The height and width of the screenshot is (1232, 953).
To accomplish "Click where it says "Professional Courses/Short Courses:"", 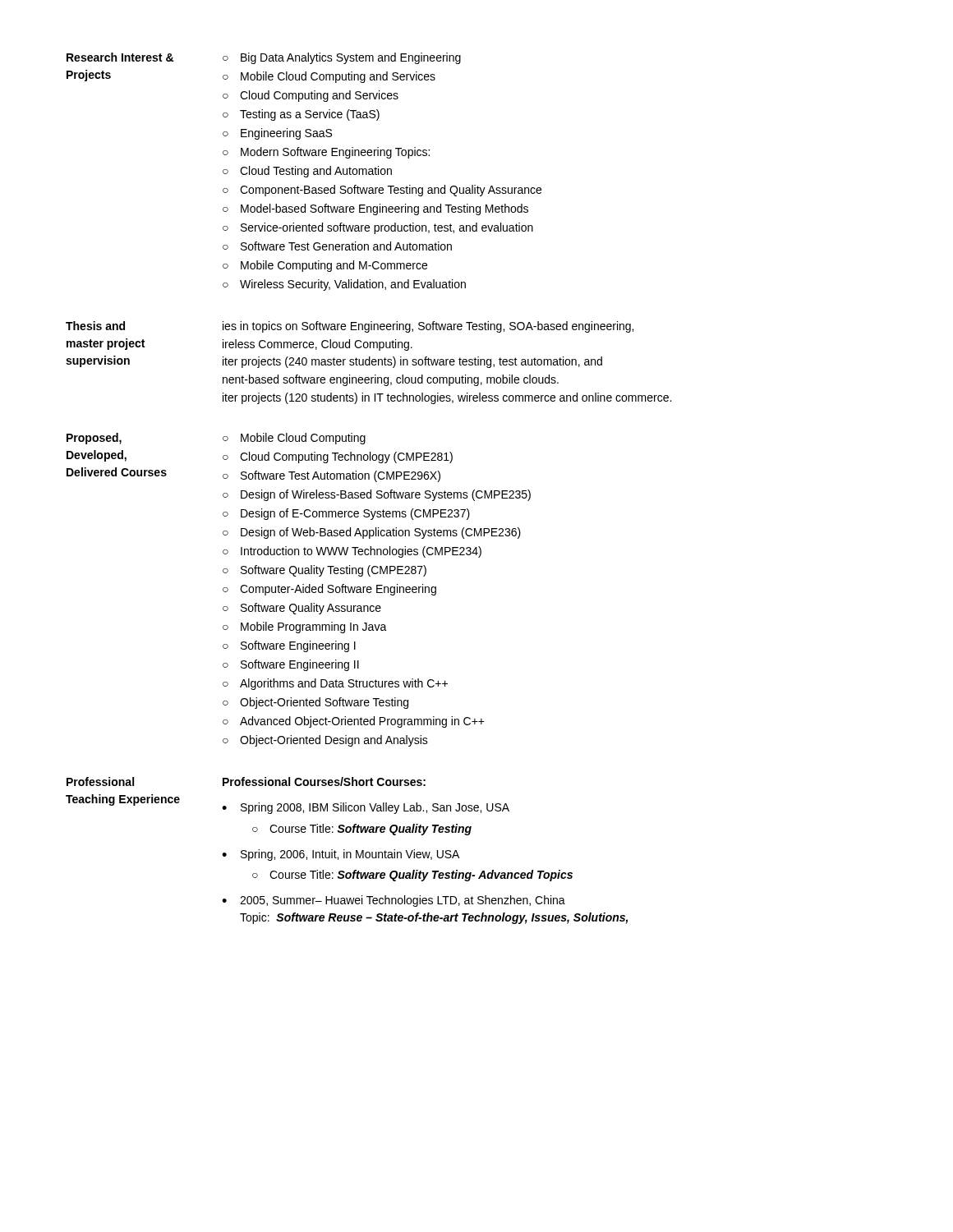I will [324, 782].
